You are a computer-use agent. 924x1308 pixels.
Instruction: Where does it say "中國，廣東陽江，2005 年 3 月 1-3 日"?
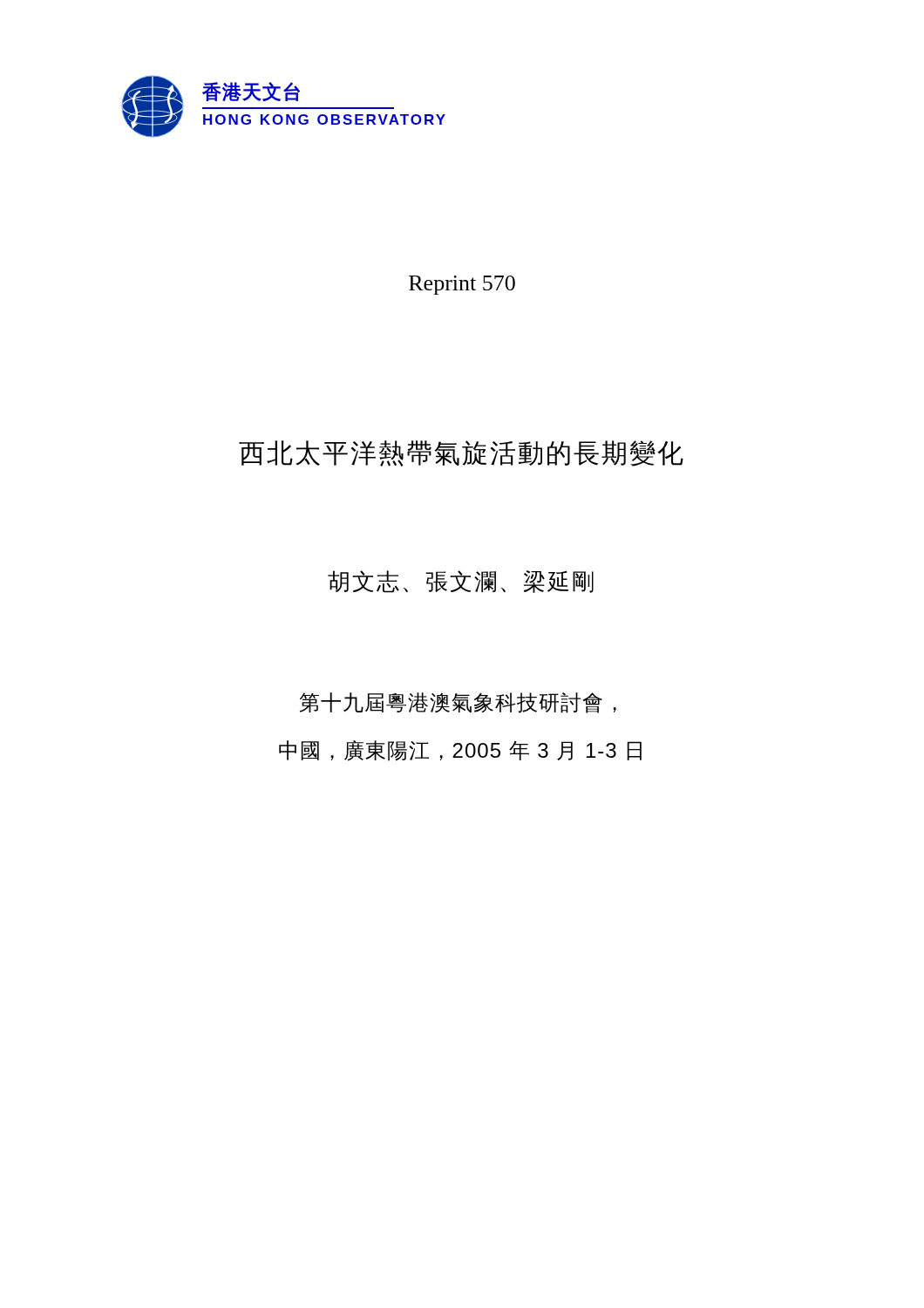tap(462, 750)
